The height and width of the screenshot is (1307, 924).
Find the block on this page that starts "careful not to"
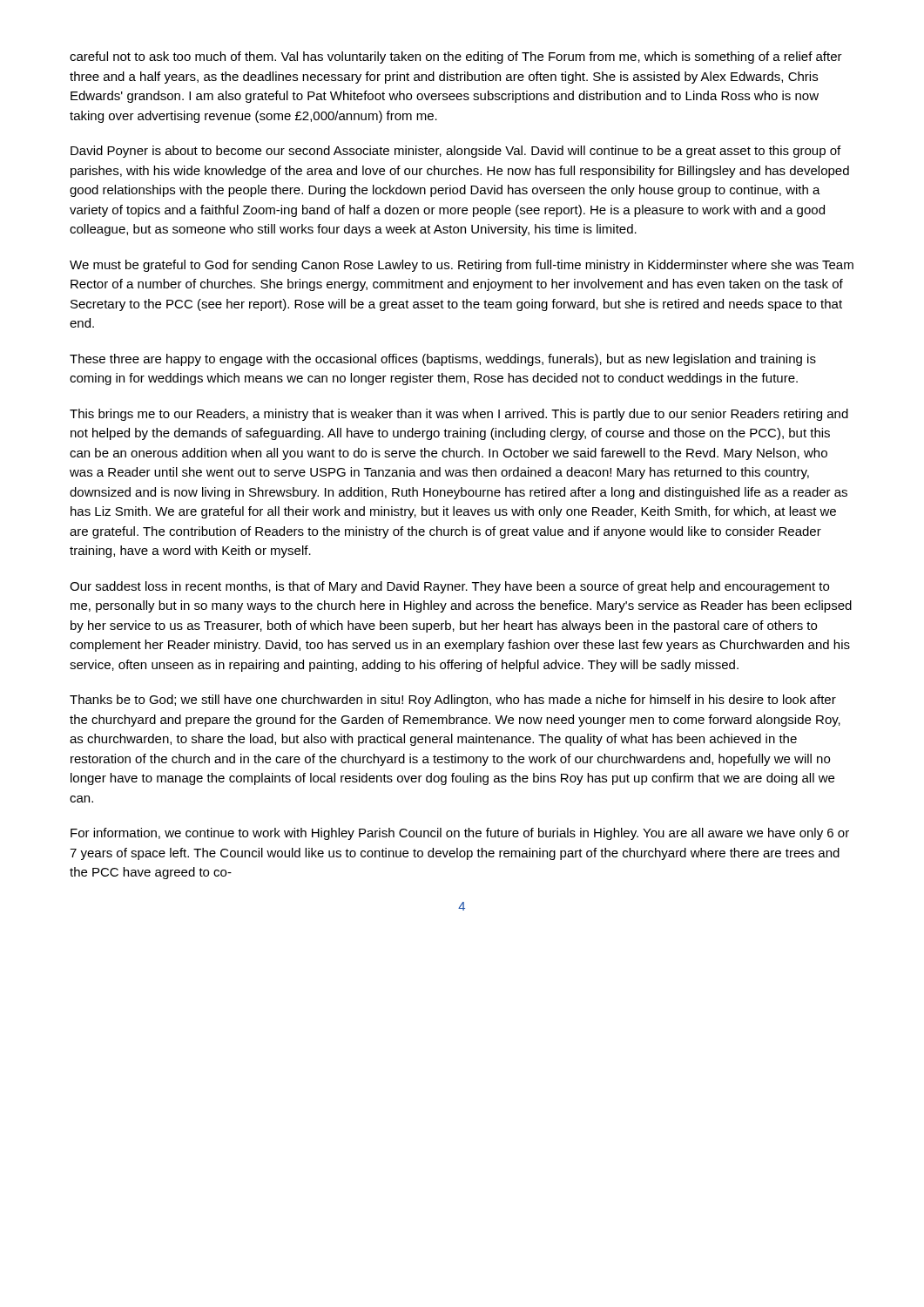(456, 86)
